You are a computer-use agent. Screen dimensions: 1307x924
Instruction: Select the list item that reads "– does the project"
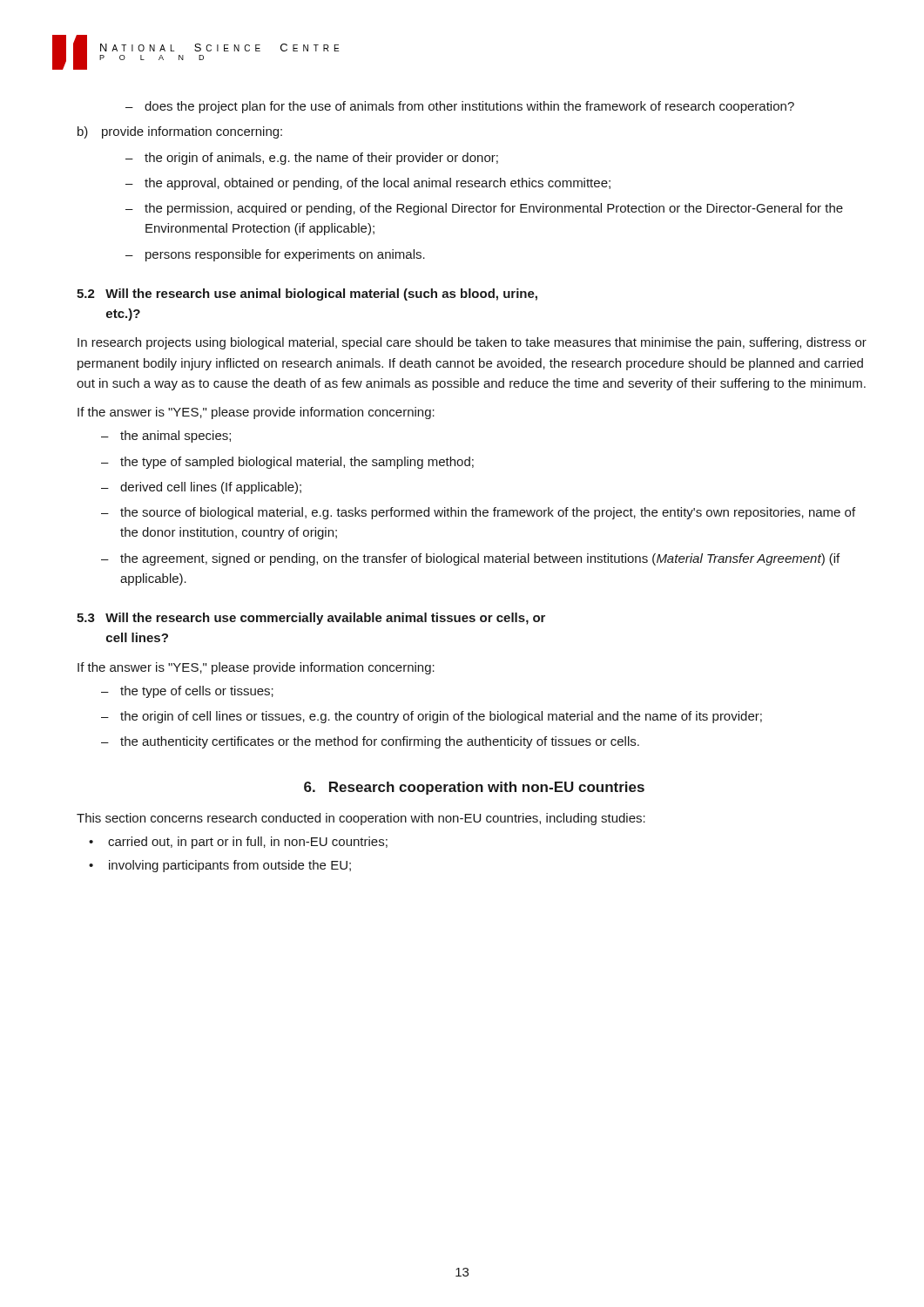pyautogui.click(x=499, y=106)
